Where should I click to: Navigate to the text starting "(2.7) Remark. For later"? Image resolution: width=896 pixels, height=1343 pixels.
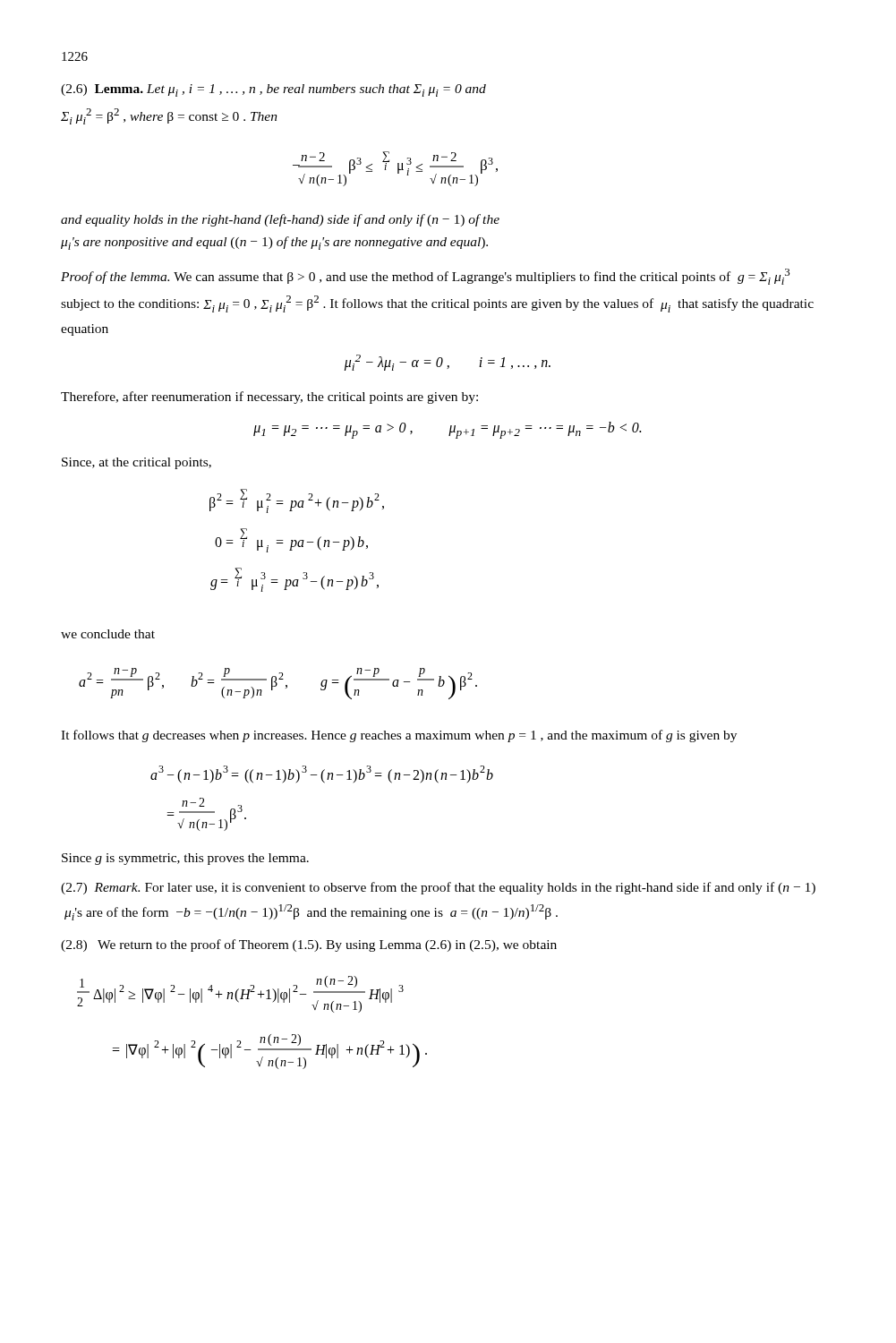click(x=438, y=901)
